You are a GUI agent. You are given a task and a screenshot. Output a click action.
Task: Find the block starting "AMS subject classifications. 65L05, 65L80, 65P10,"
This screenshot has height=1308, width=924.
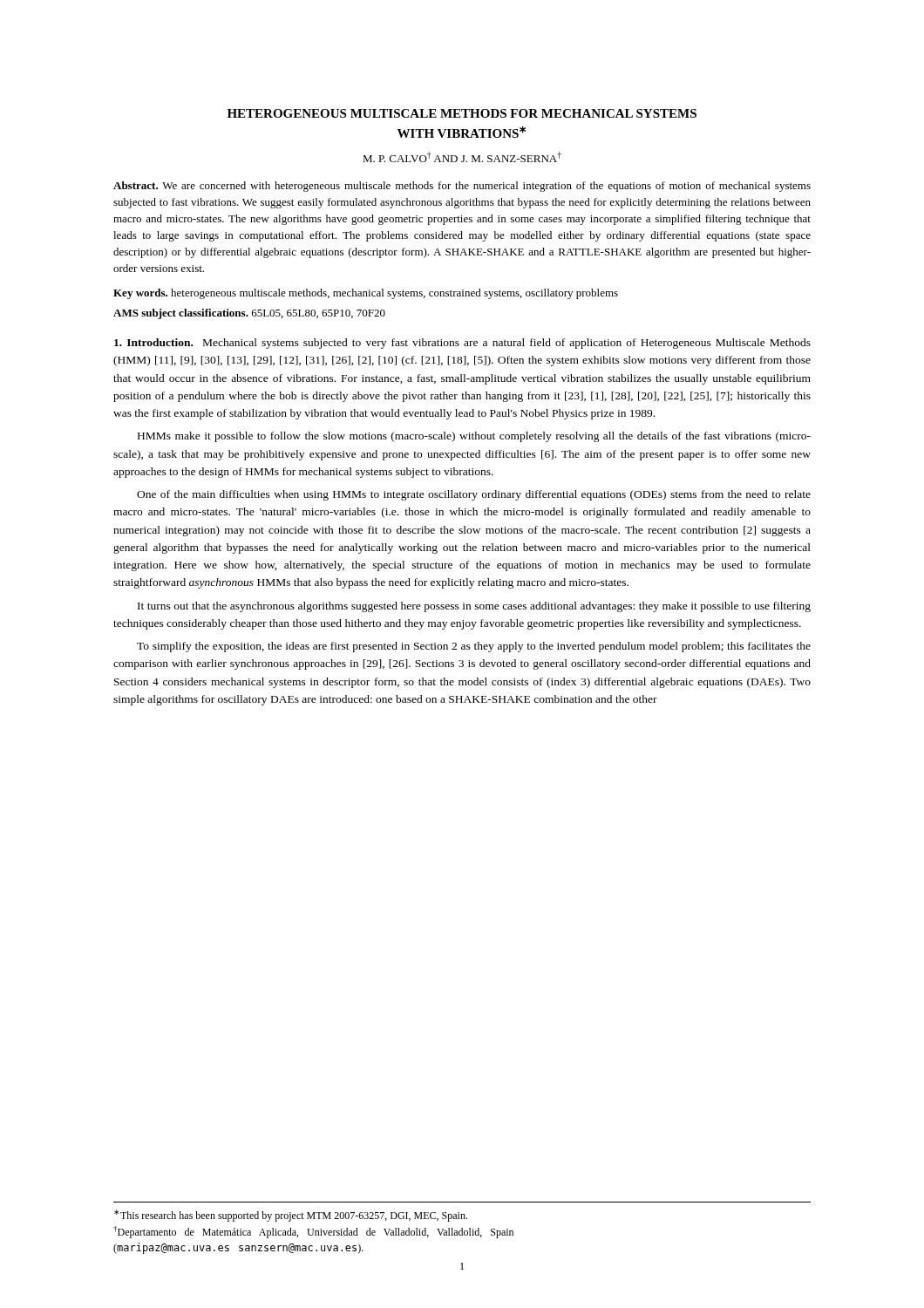(249, 313)
